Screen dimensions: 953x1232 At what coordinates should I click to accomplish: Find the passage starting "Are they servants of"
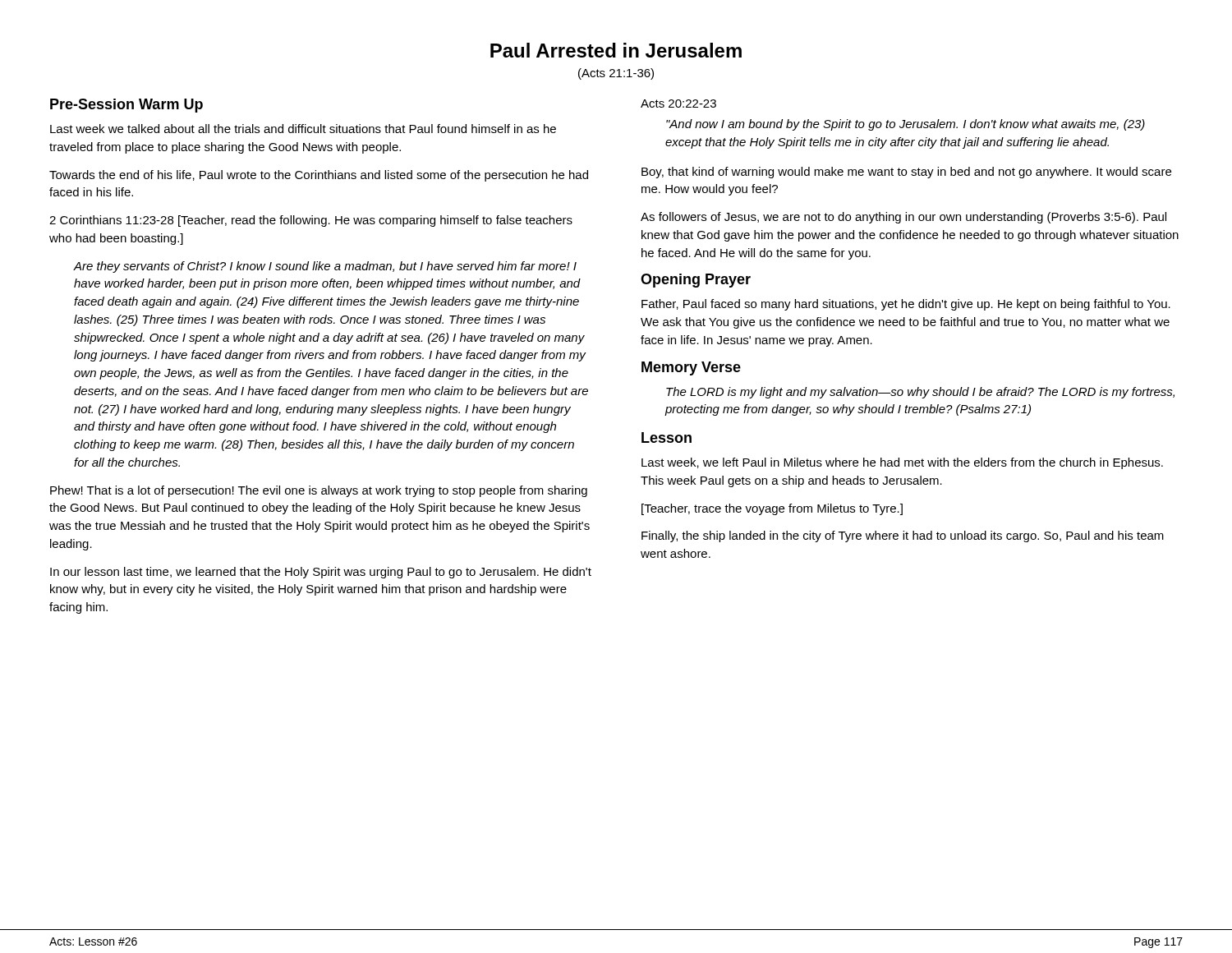click(x=331, y=364)
